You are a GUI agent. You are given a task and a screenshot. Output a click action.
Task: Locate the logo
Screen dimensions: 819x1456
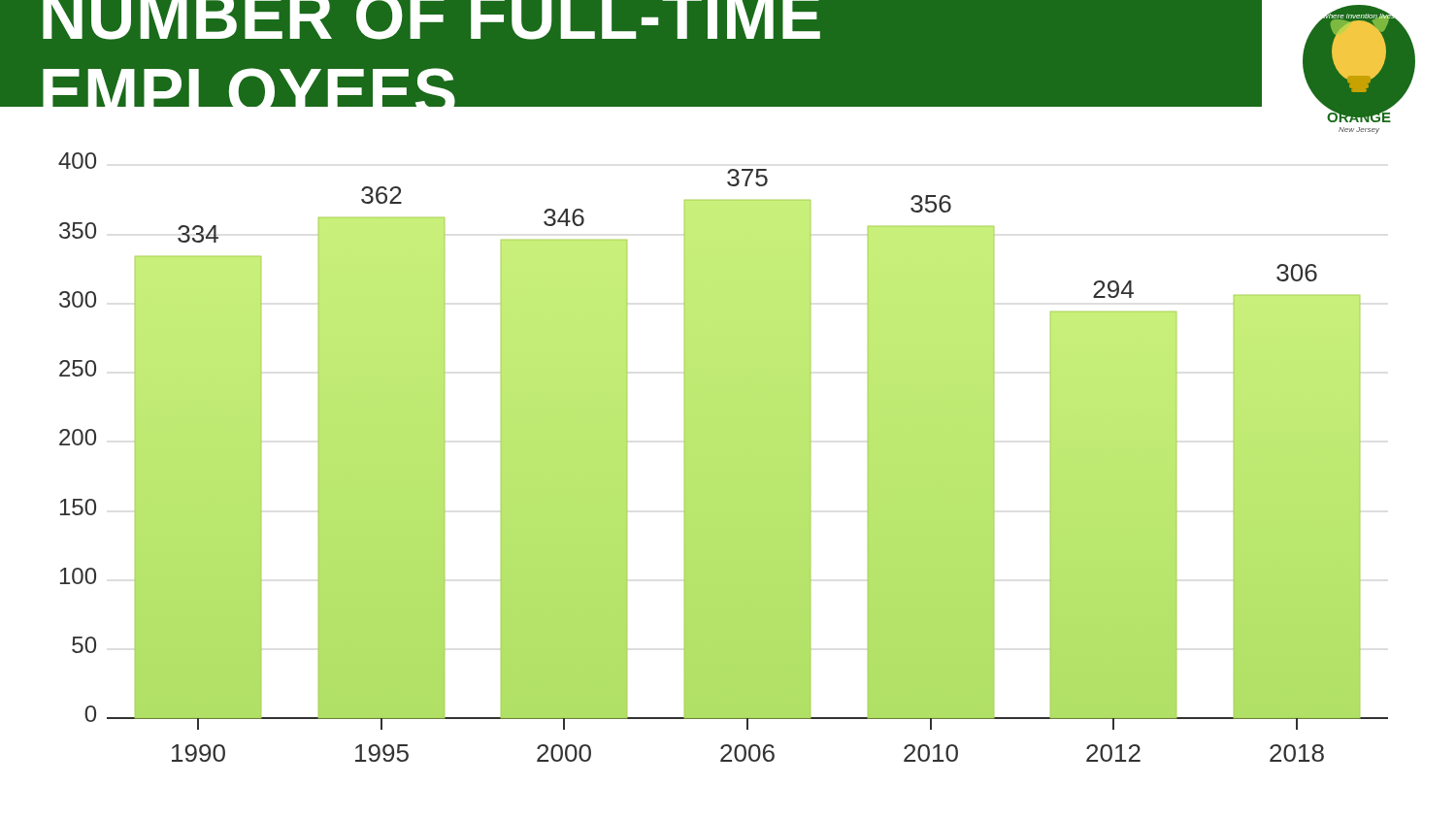tap(1359, 68)
